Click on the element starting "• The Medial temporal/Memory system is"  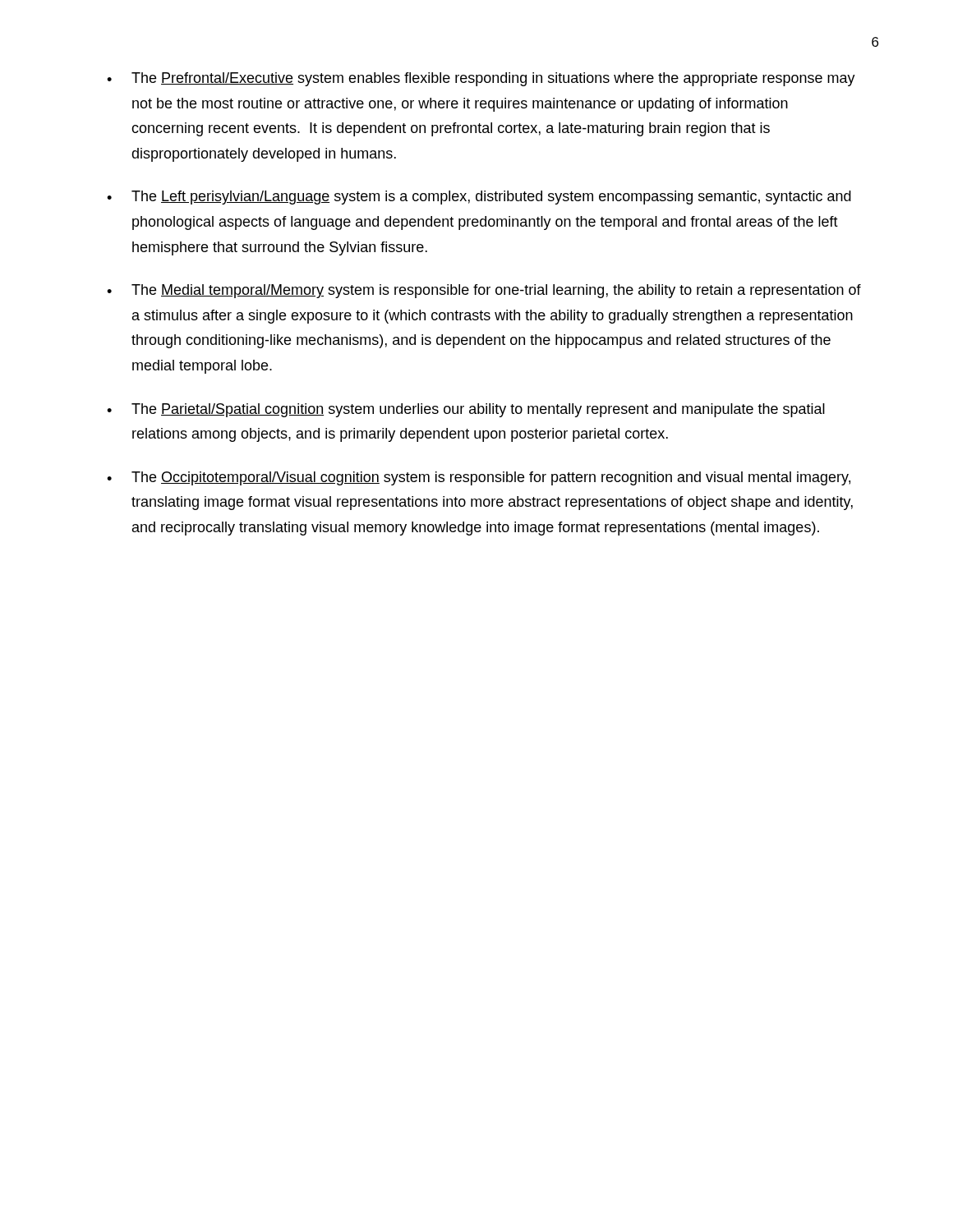(485, 328)
